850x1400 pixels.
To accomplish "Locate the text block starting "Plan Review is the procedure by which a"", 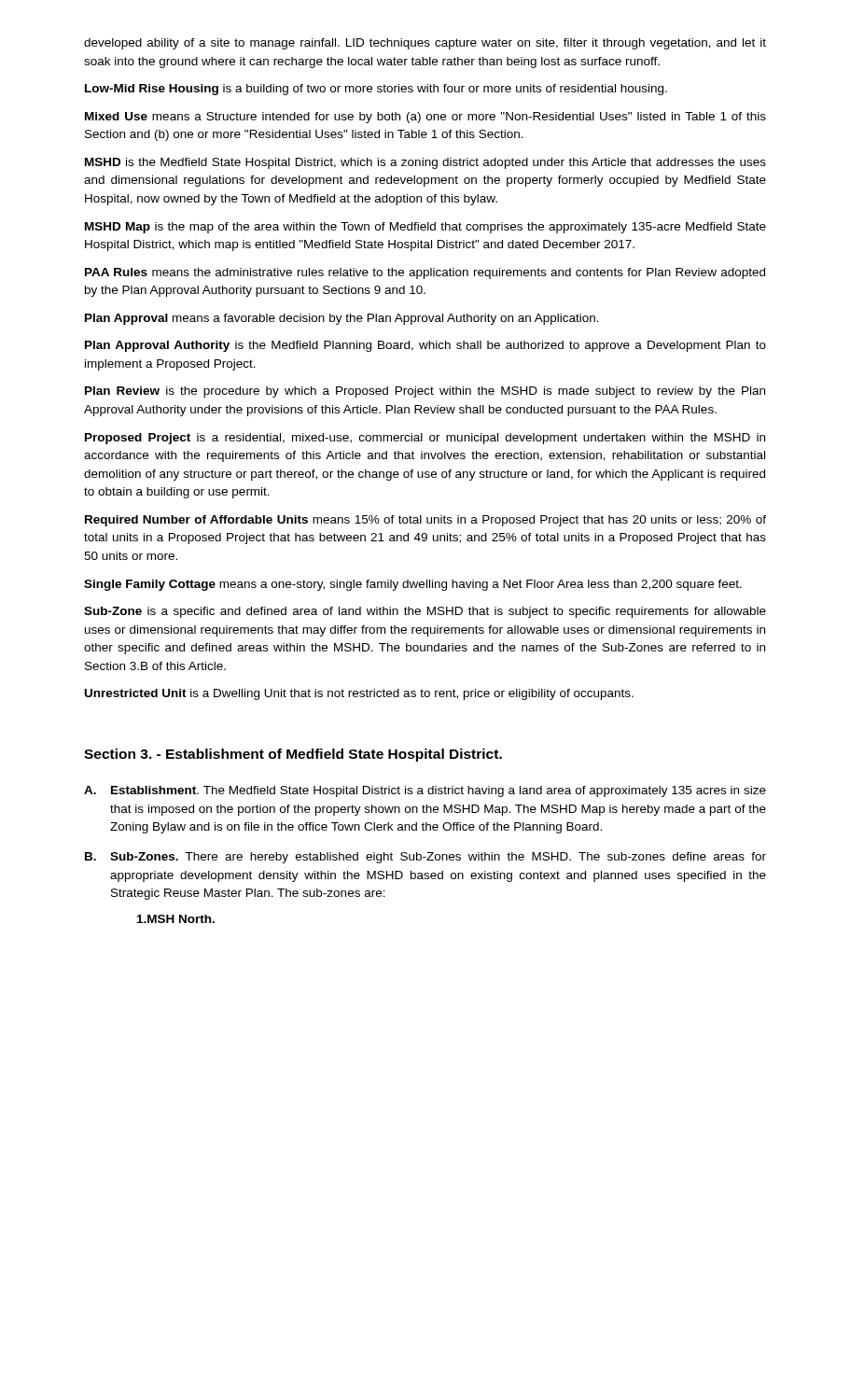I will click(x=425, y=400).
